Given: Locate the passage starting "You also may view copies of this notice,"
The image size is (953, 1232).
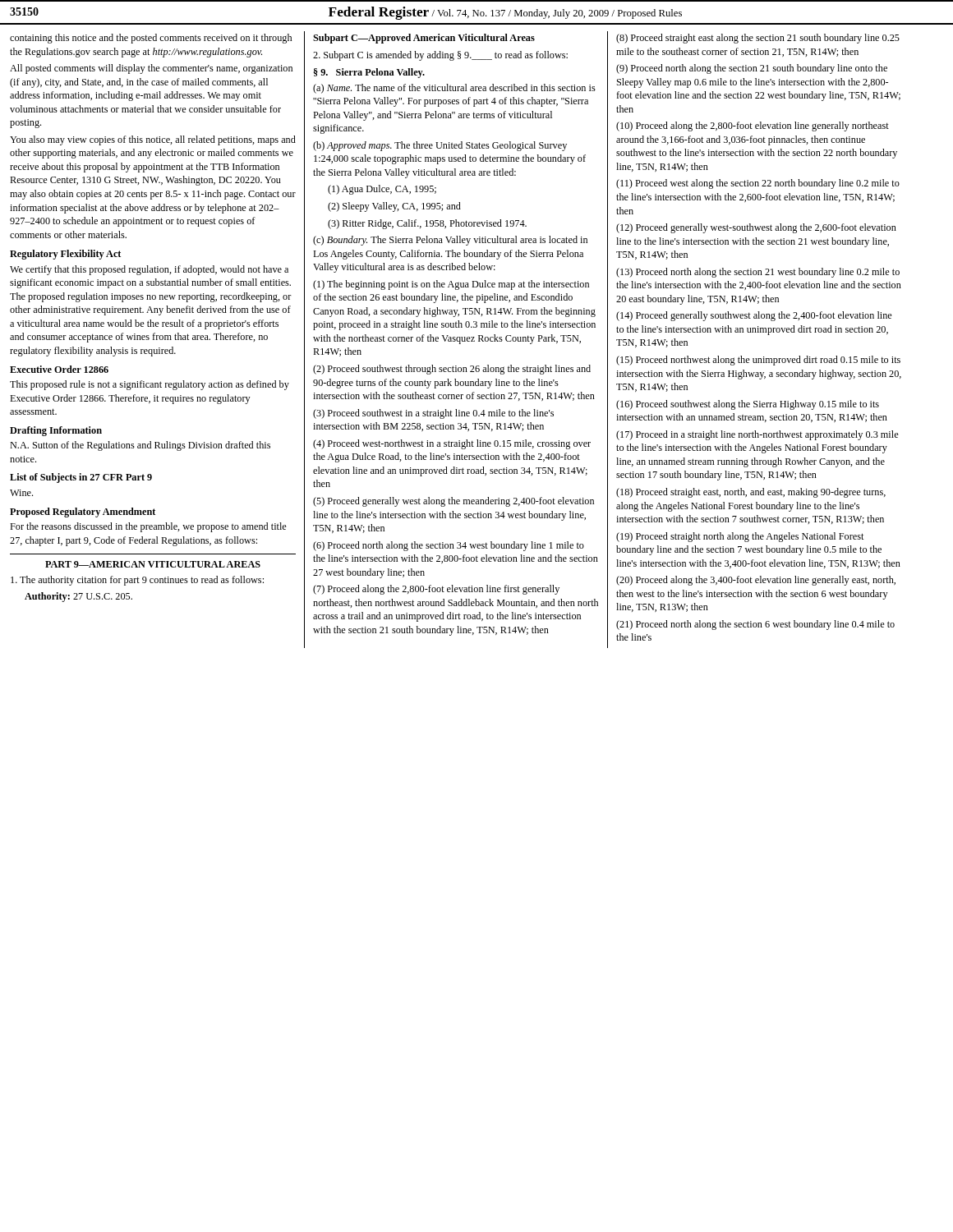Looking at the screenshot, I should coord(153,187).
